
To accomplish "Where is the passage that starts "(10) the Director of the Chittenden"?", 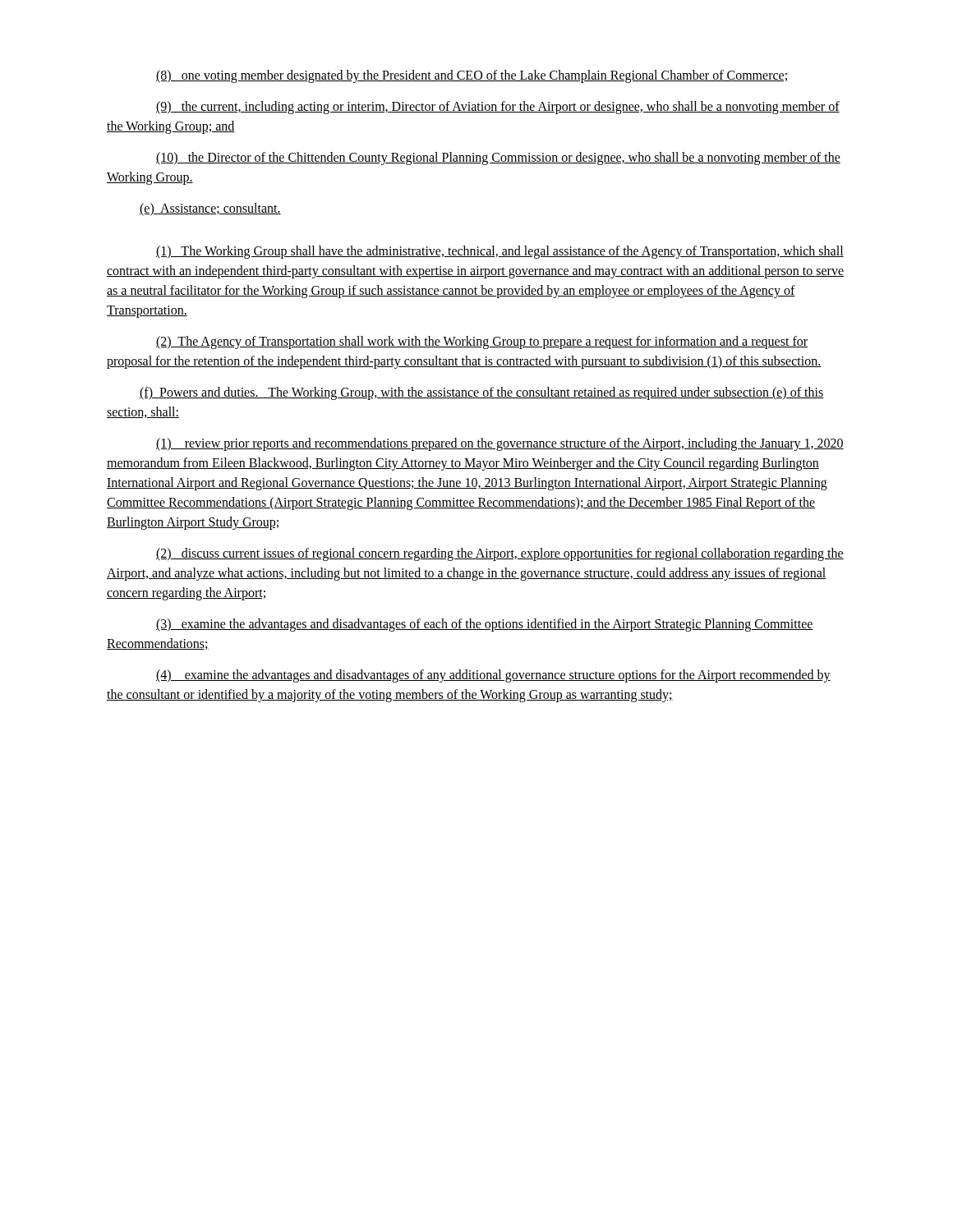I will click(476, 168).
